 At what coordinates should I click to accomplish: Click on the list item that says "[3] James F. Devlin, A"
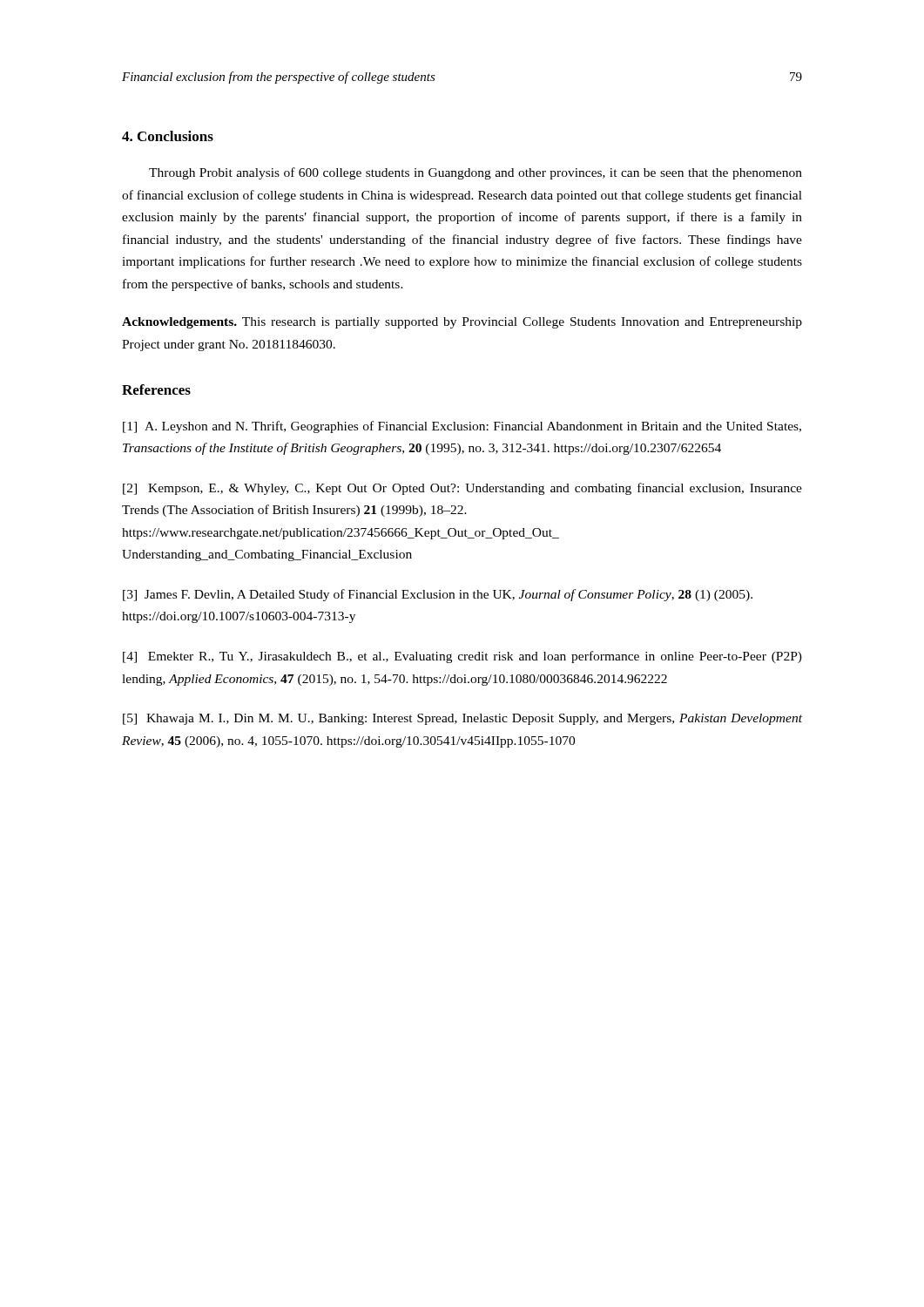(438, 605)
